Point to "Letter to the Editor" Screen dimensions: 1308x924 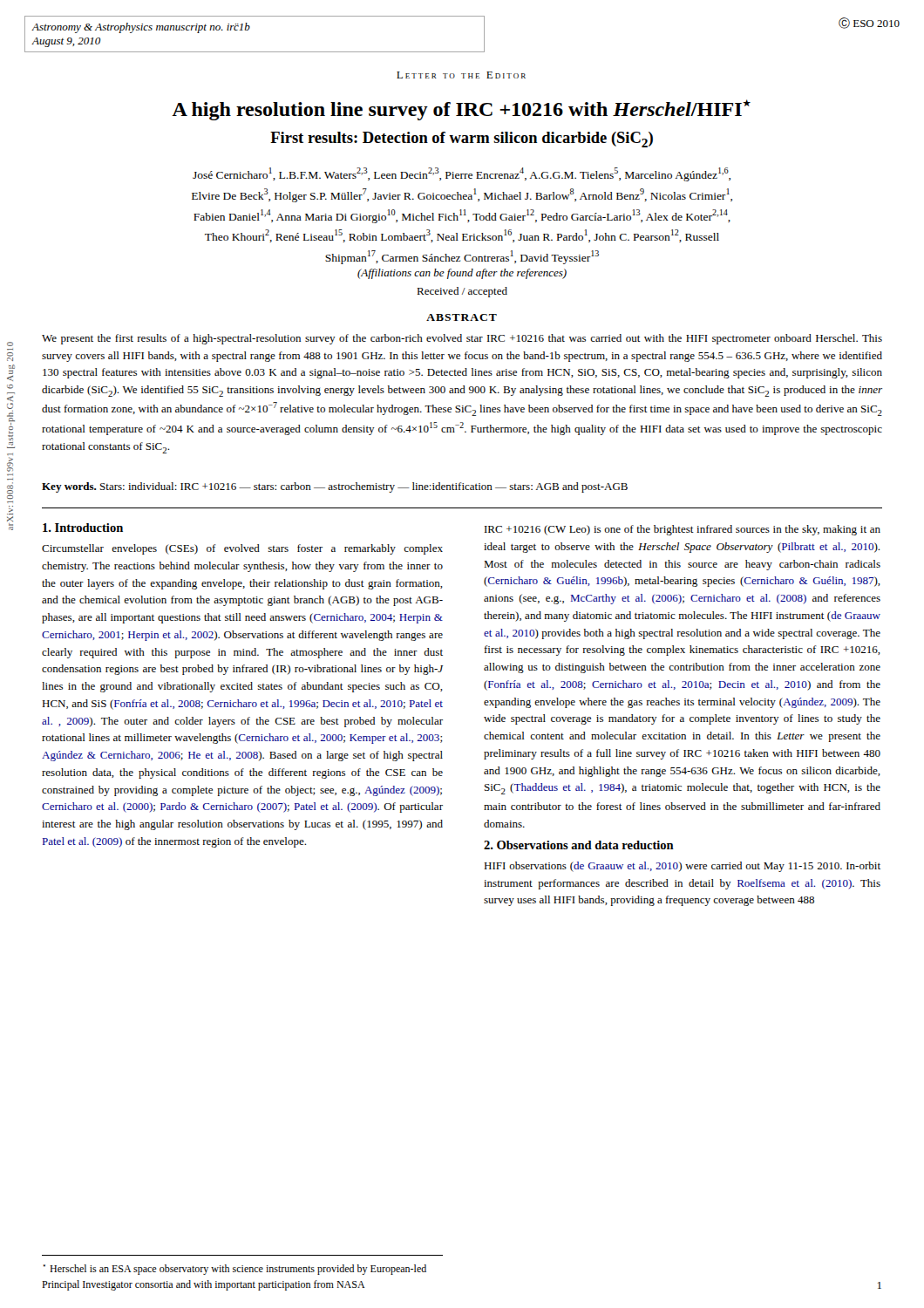462,75
